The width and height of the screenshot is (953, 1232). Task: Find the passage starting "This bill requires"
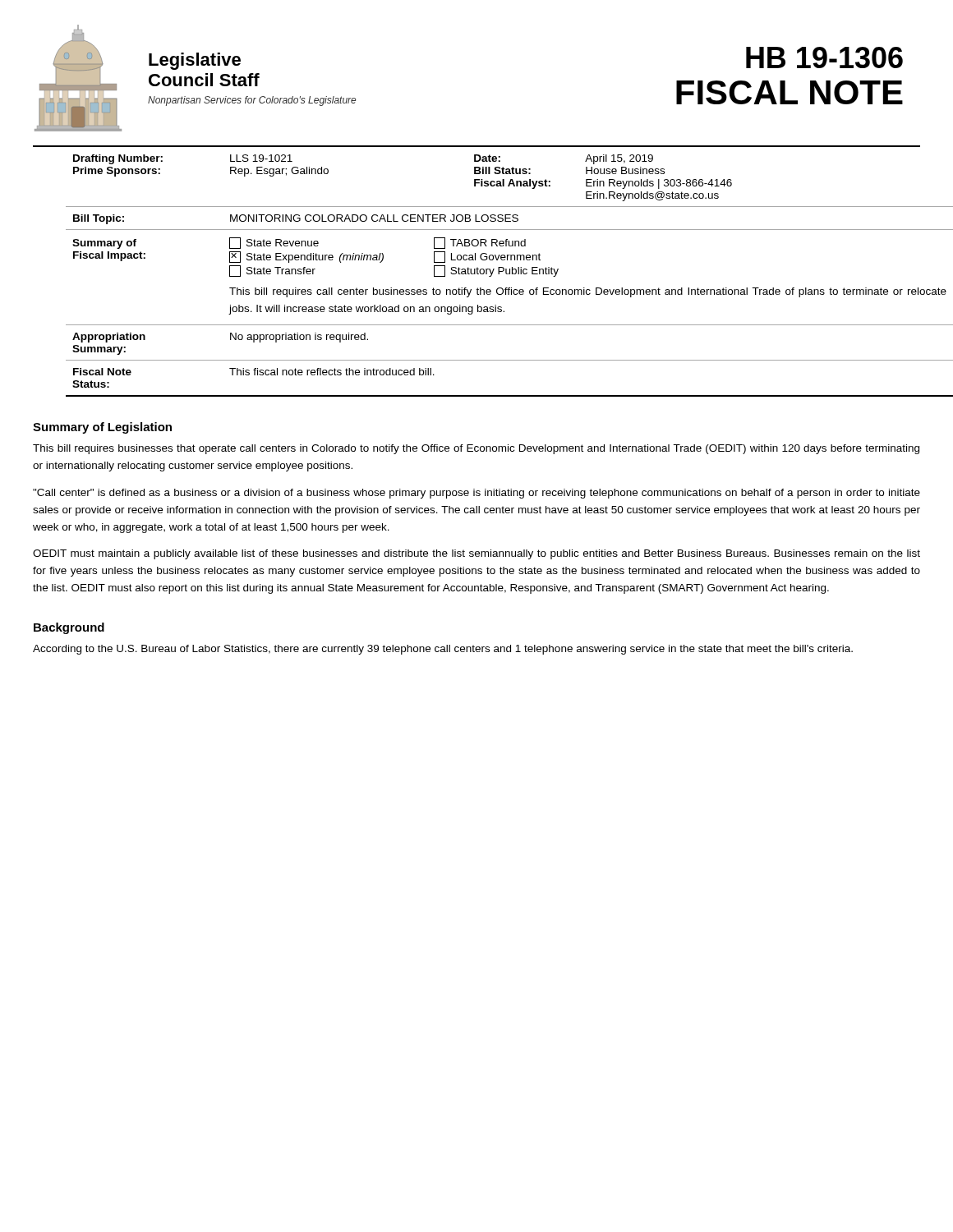point(476,457)
